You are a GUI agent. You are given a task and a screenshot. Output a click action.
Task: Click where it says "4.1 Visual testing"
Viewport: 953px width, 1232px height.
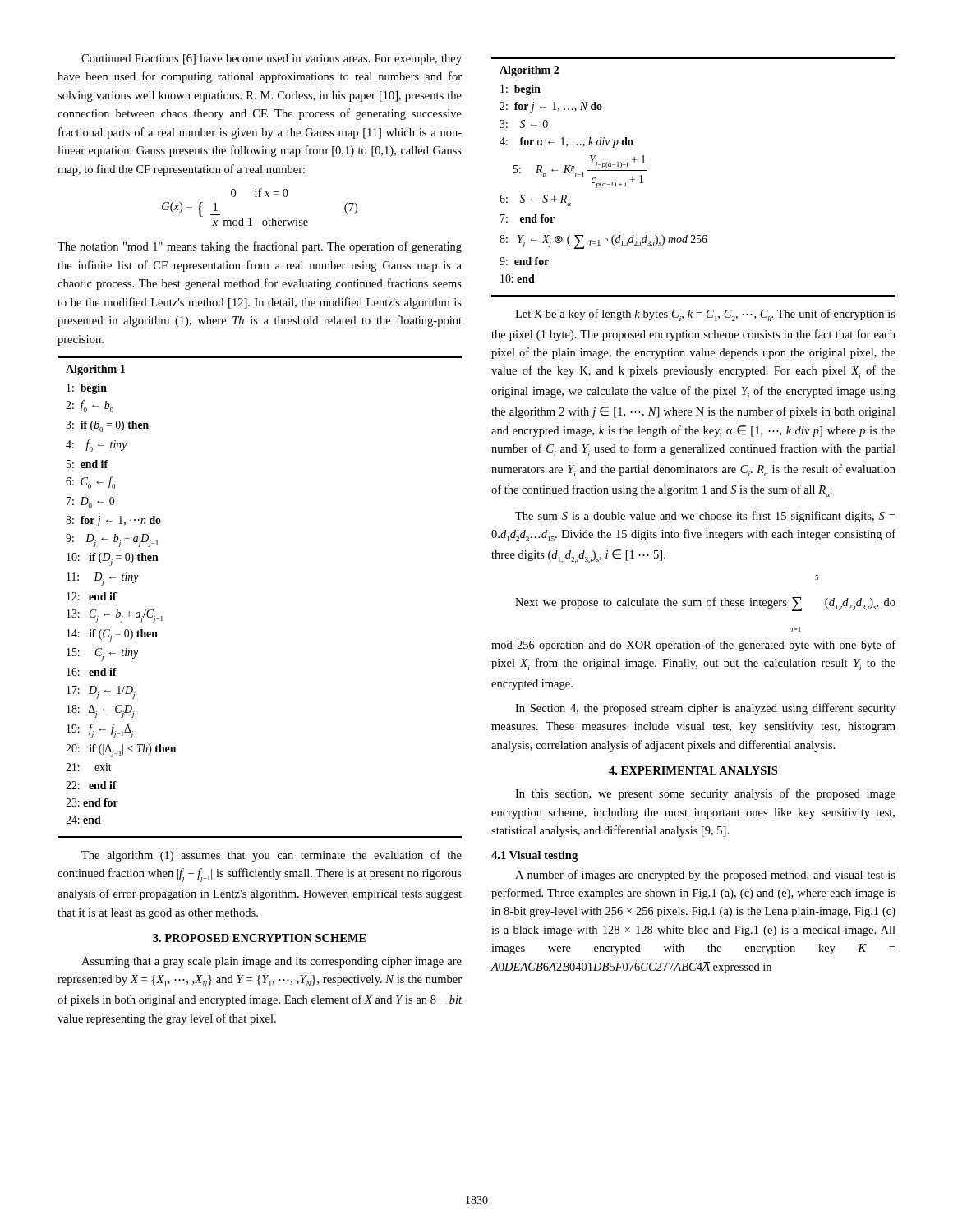pyautogui.click(x=534, y=856)
